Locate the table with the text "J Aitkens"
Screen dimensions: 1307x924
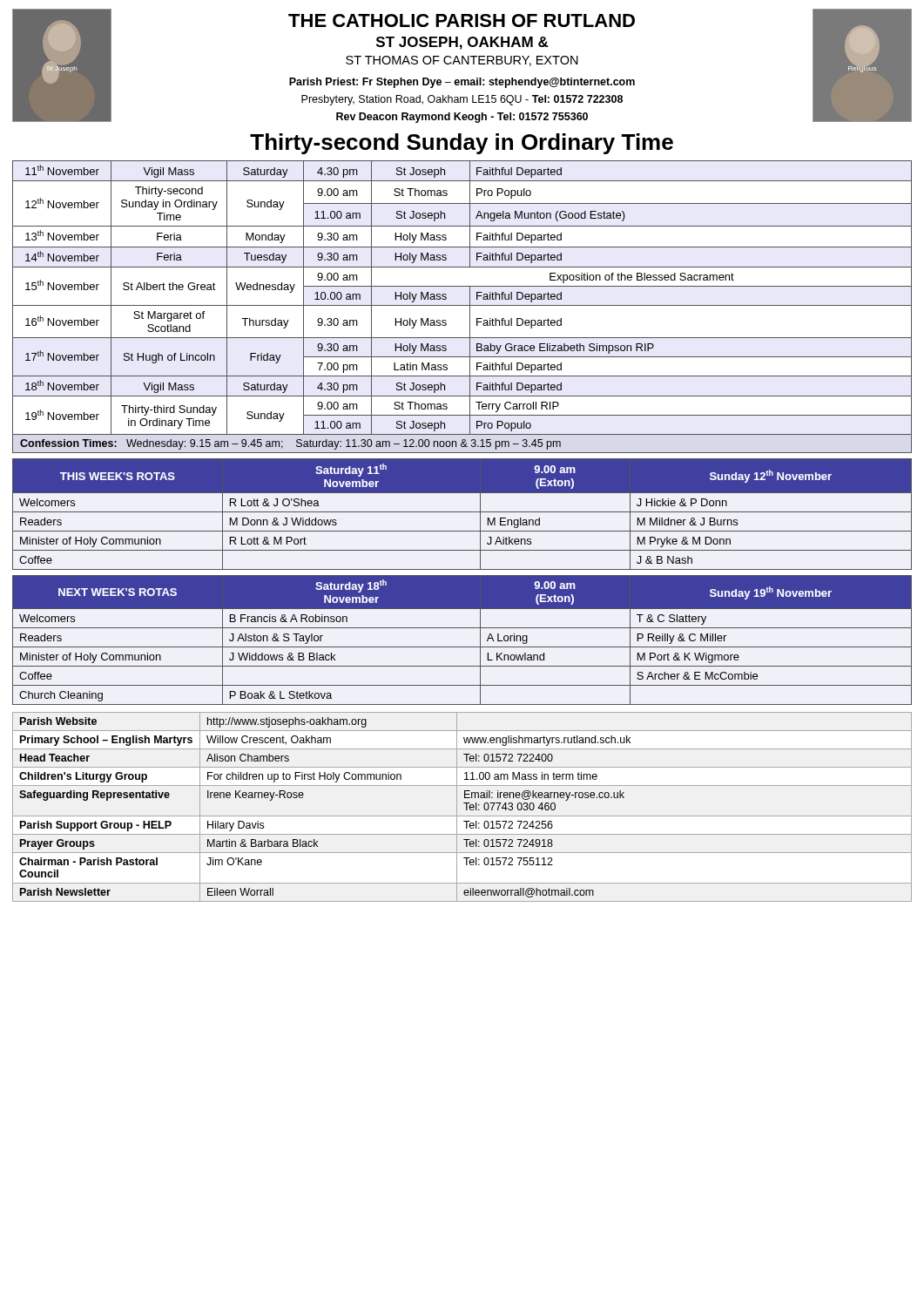tap(462, 514)
